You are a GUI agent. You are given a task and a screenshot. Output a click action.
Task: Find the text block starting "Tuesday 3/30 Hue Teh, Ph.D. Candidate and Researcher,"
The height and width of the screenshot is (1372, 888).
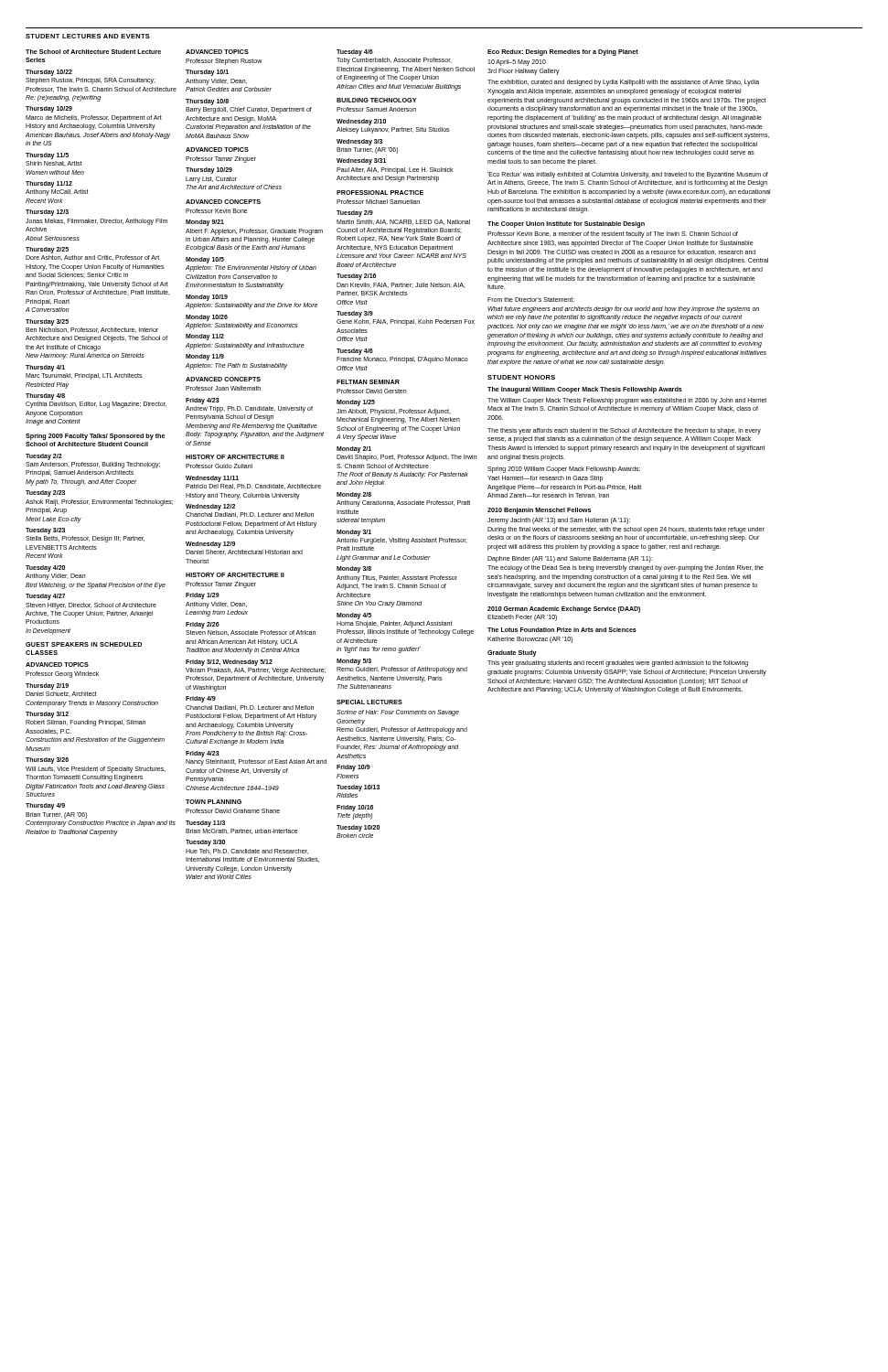coord(253,860)
